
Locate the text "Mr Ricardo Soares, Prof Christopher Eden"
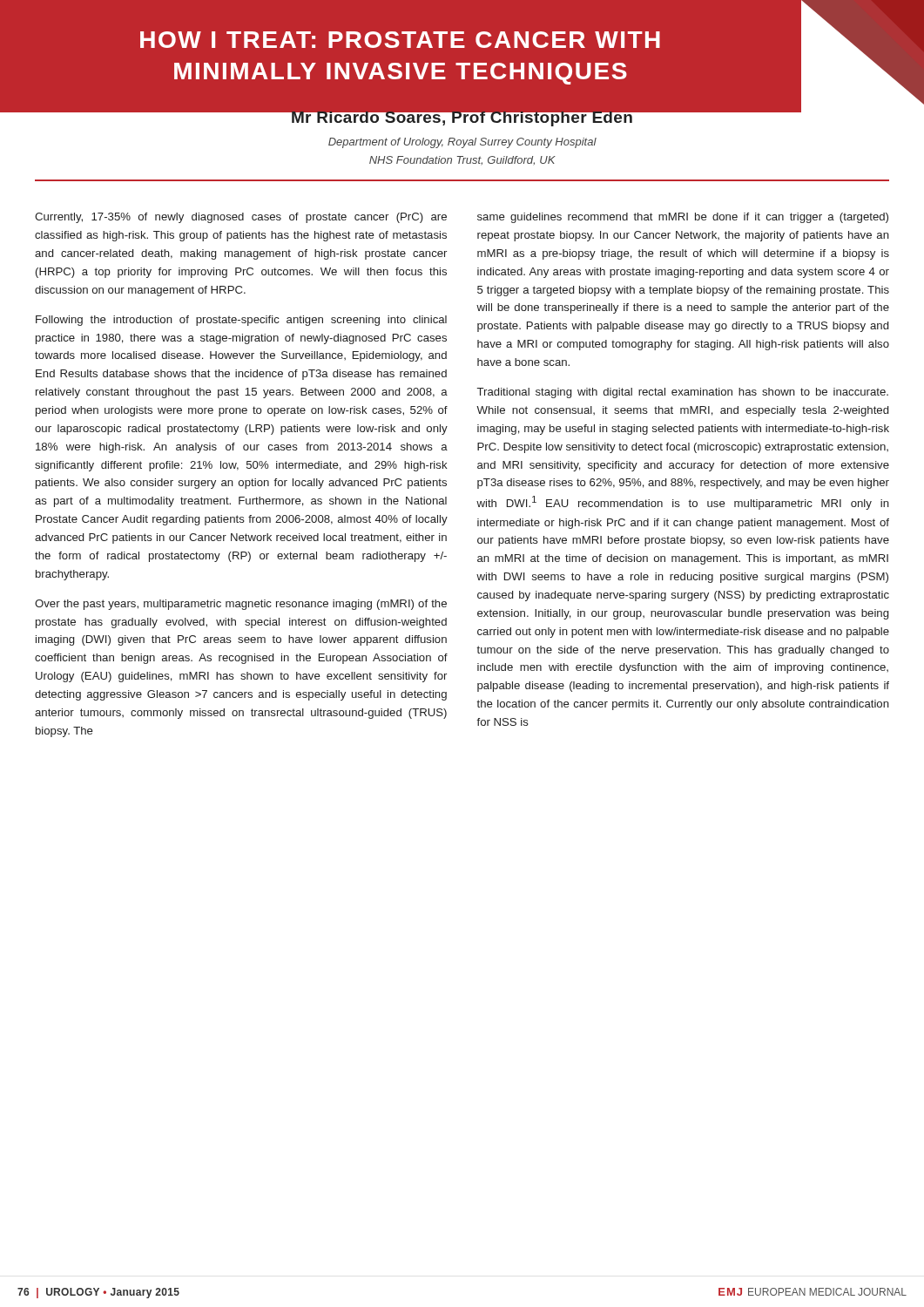tap(462, 118)
